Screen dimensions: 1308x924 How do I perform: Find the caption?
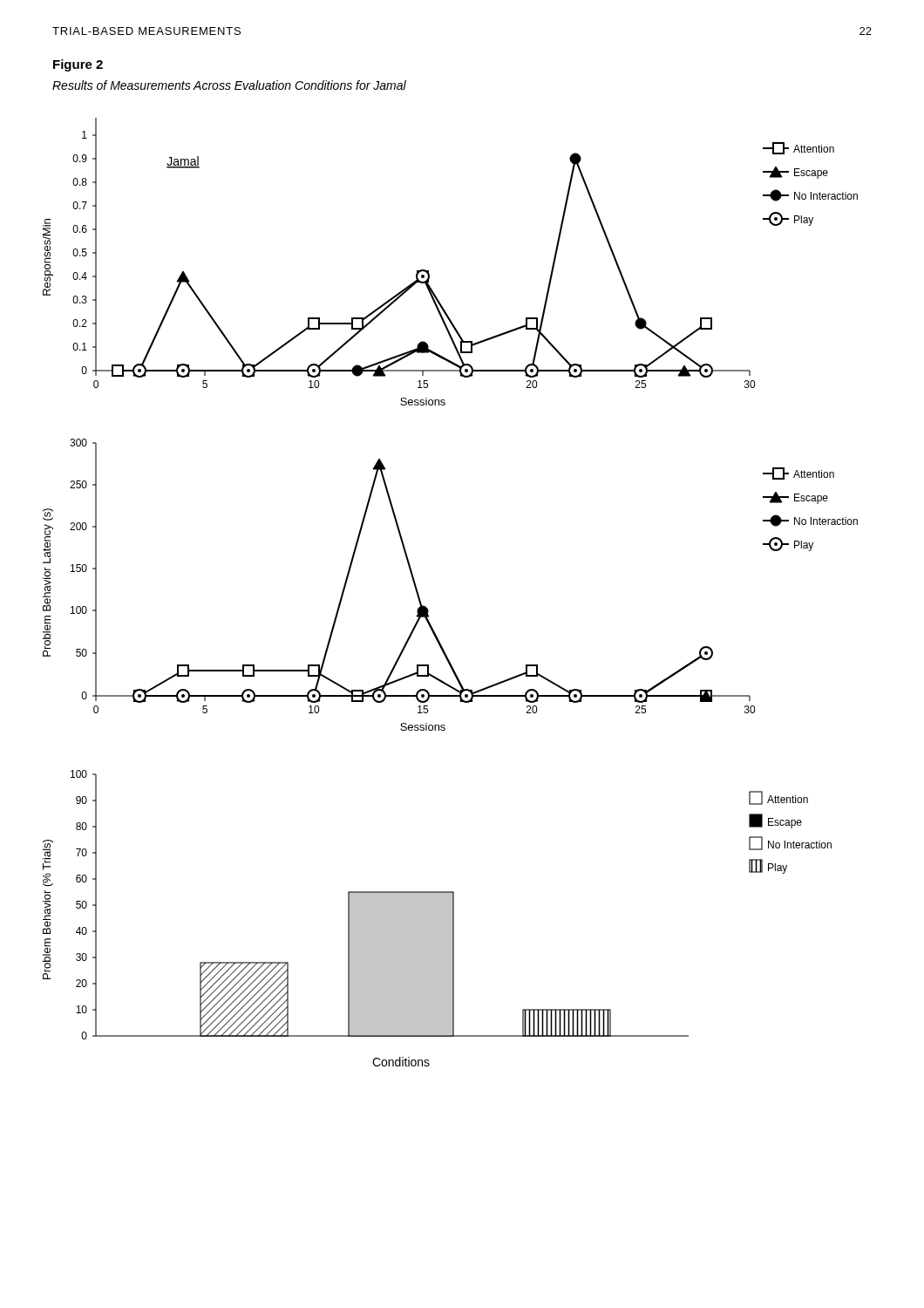pyautogui.click(x=229, y=85)
